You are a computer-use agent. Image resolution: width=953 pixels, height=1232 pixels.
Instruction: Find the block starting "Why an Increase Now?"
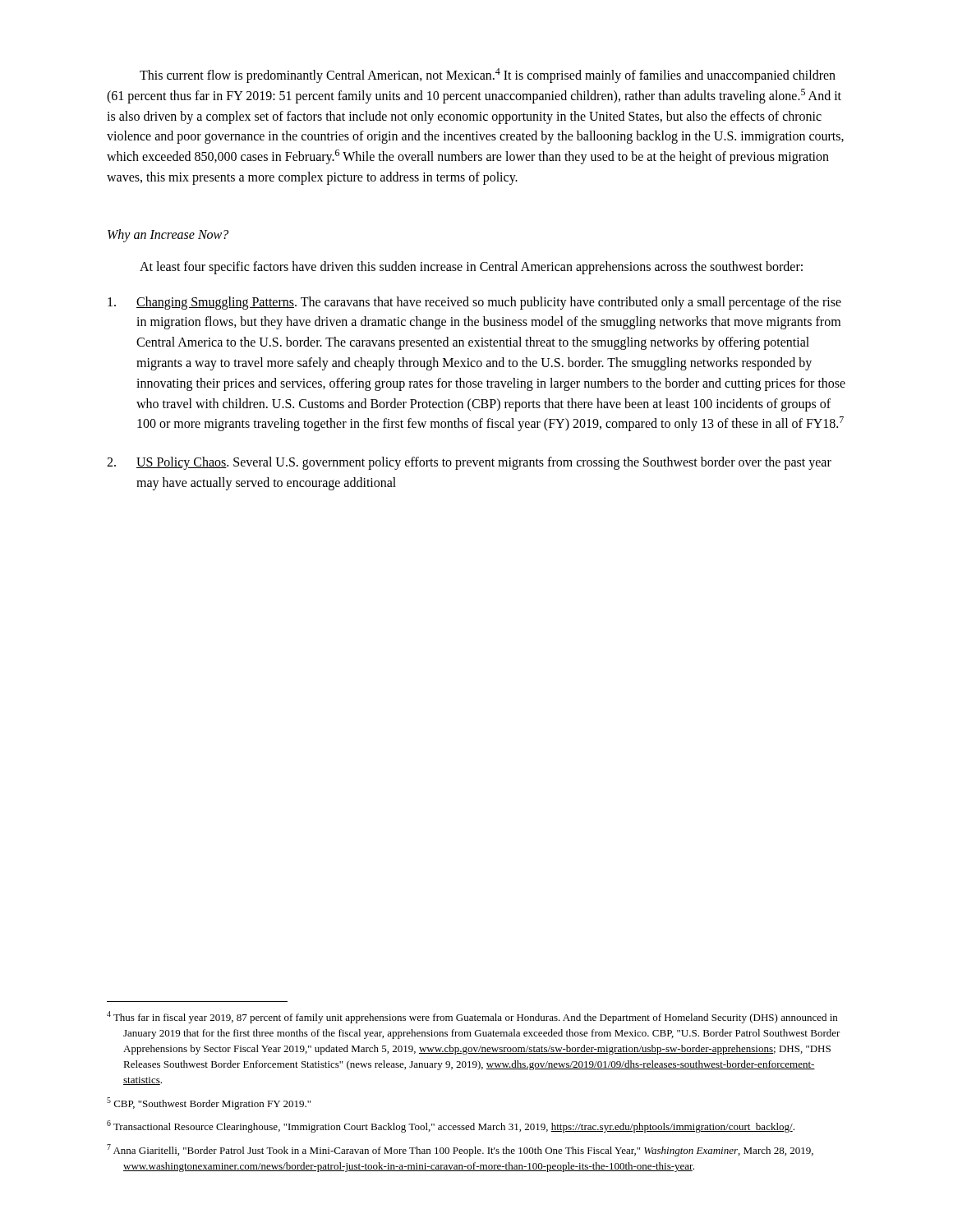pos(168,234)
